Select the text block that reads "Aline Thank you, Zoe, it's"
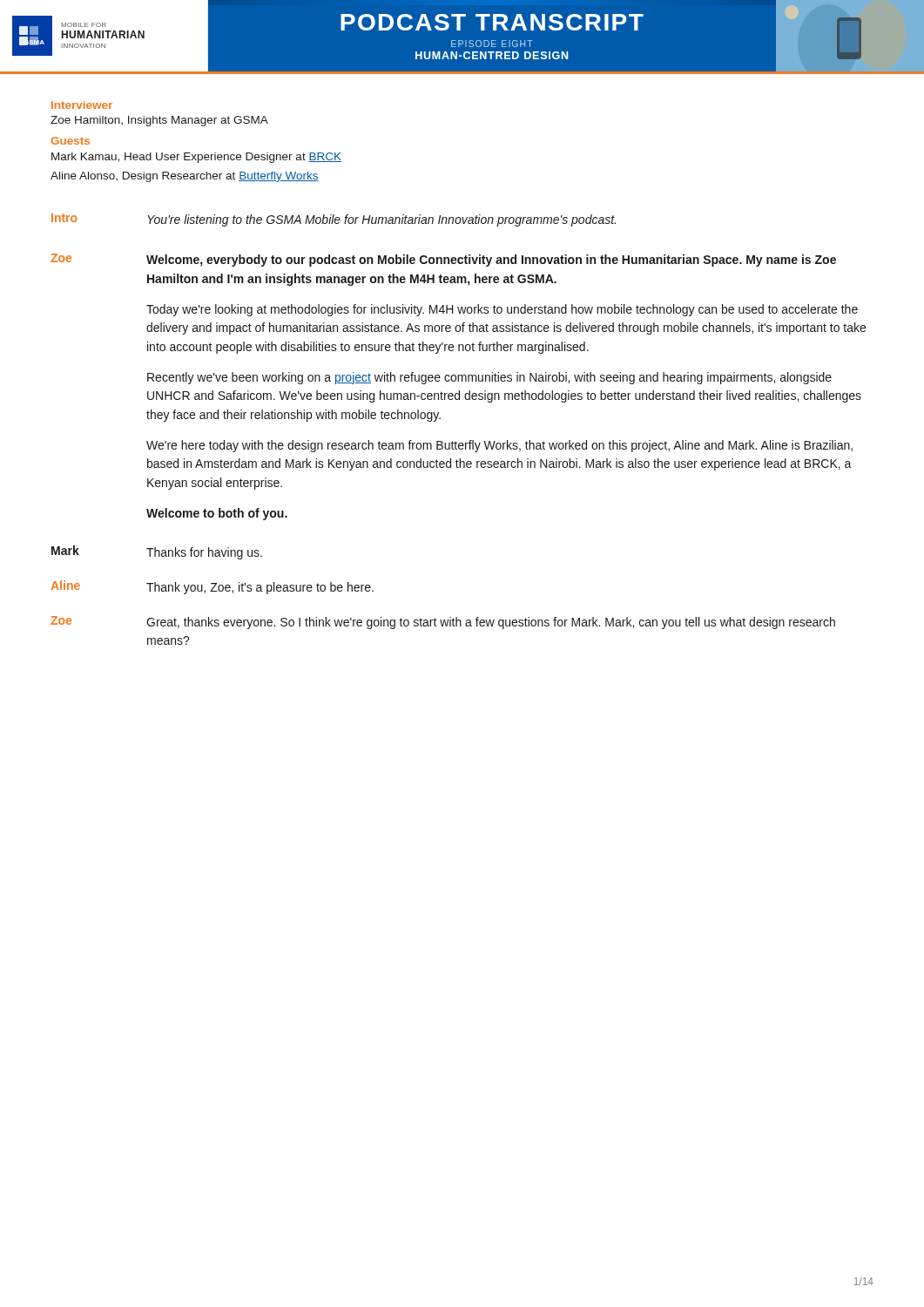 [212, 587]
